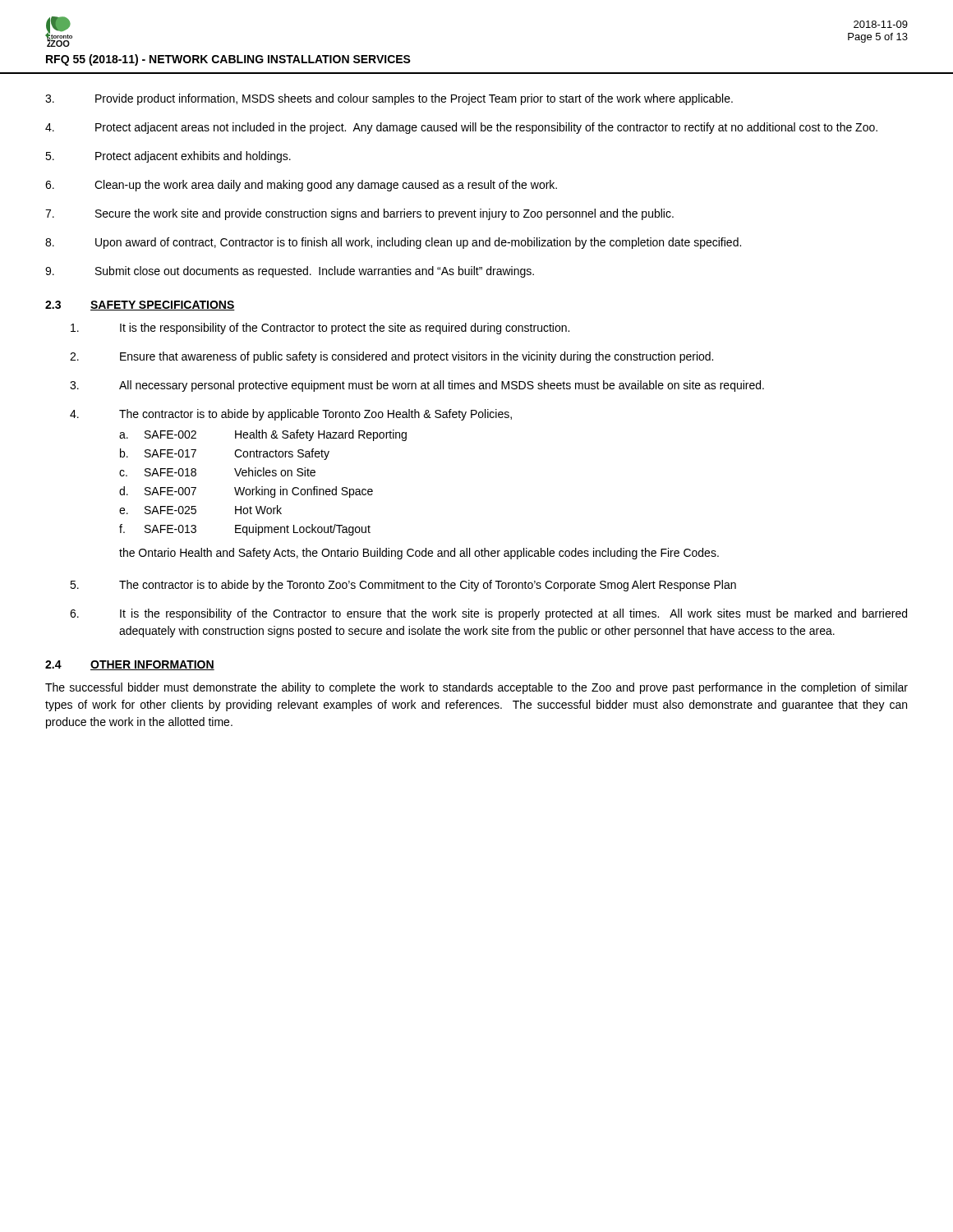Point to the block starting "4. The contractor is to abide"
The height and width of the screenshot is (1232, 953).
point(291,415)
